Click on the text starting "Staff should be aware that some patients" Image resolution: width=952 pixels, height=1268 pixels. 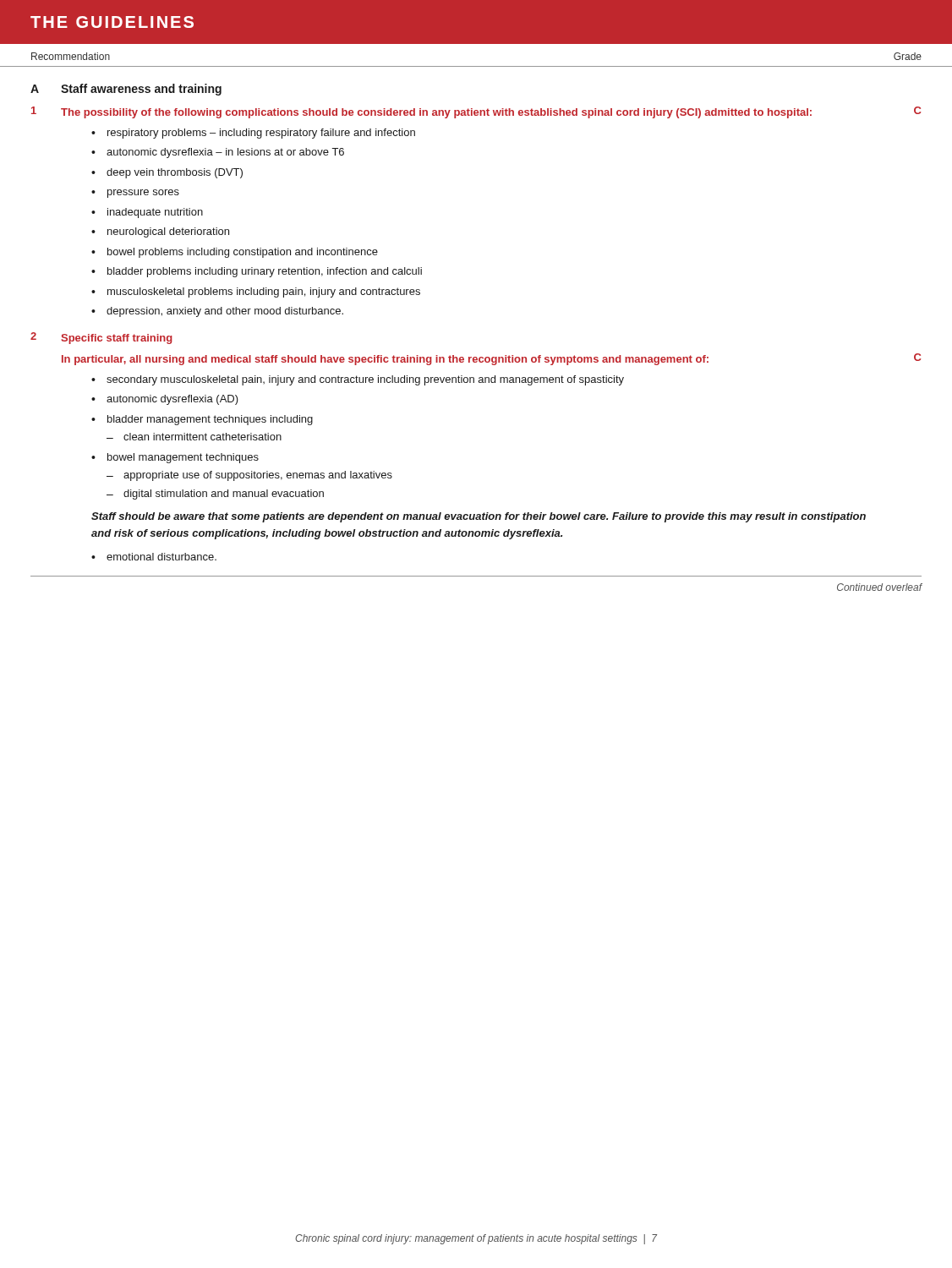click(479, 525)
